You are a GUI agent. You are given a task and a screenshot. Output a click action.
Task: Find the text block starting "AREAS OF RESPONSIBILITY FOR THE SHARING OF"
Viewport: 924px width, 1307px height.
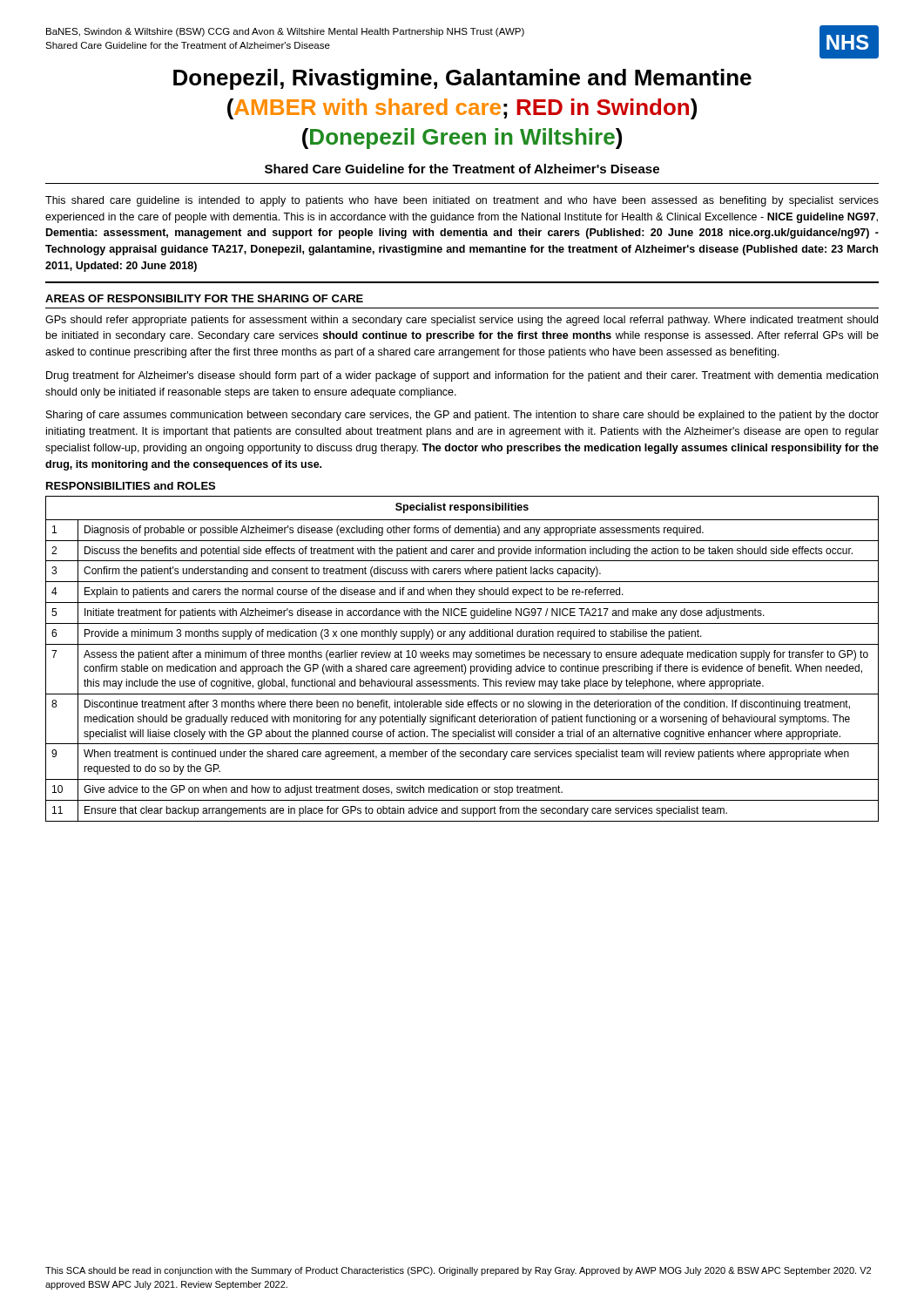pos(204,298)
